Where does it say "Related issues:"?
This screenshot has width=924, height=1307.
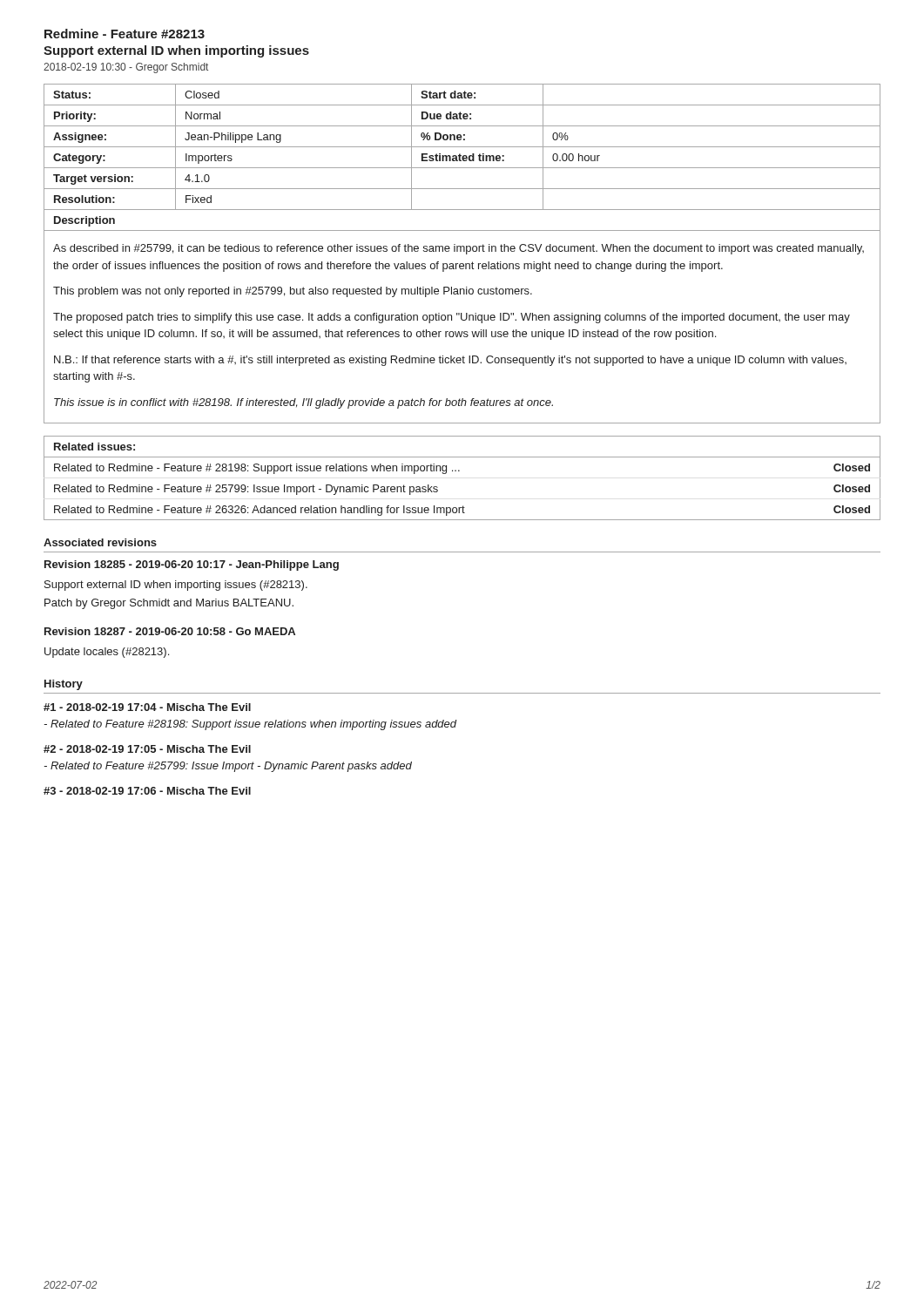coord(95,447)
